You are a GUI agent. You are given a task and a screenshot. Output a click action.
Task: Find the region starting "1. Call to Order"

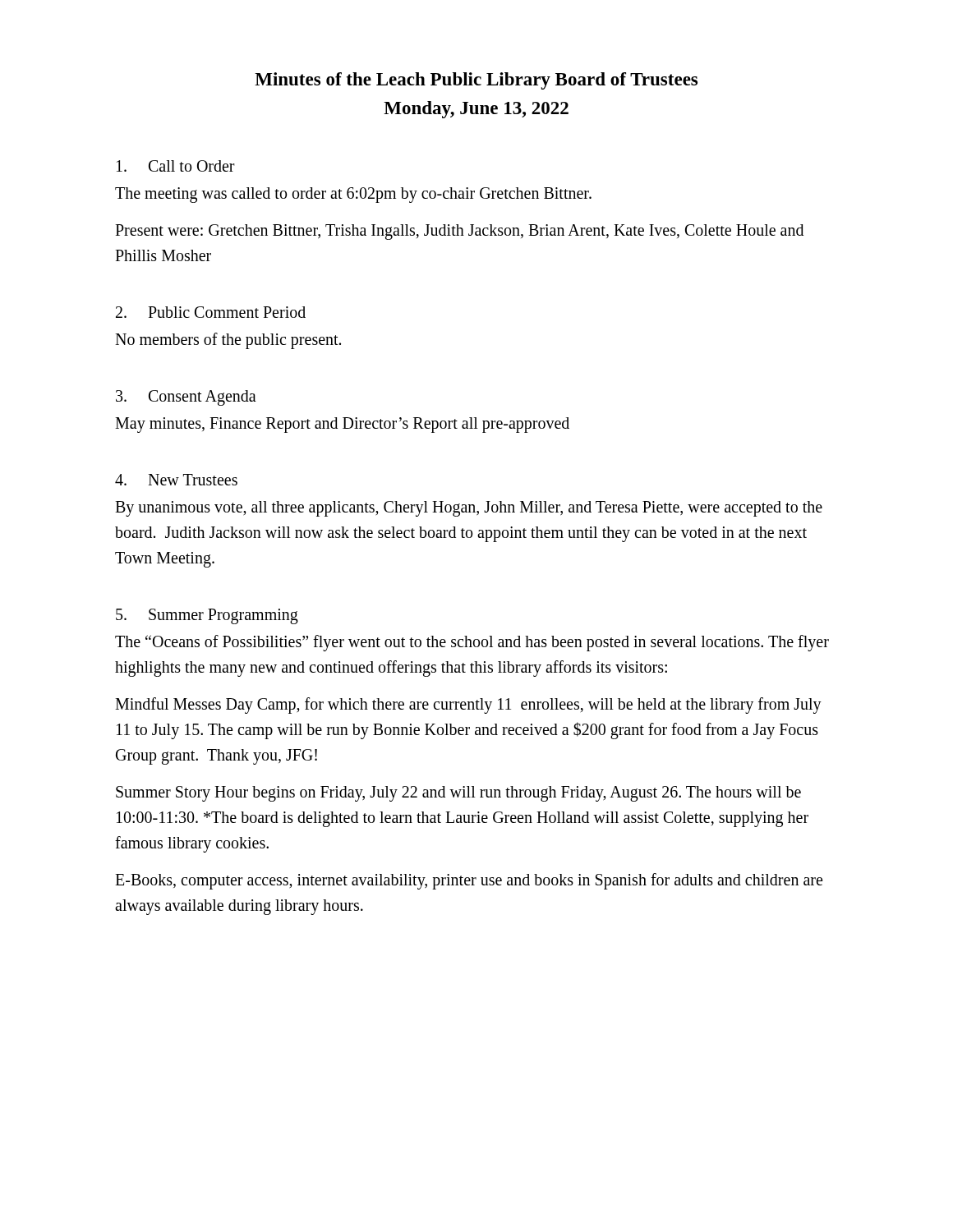pos(175,166)
